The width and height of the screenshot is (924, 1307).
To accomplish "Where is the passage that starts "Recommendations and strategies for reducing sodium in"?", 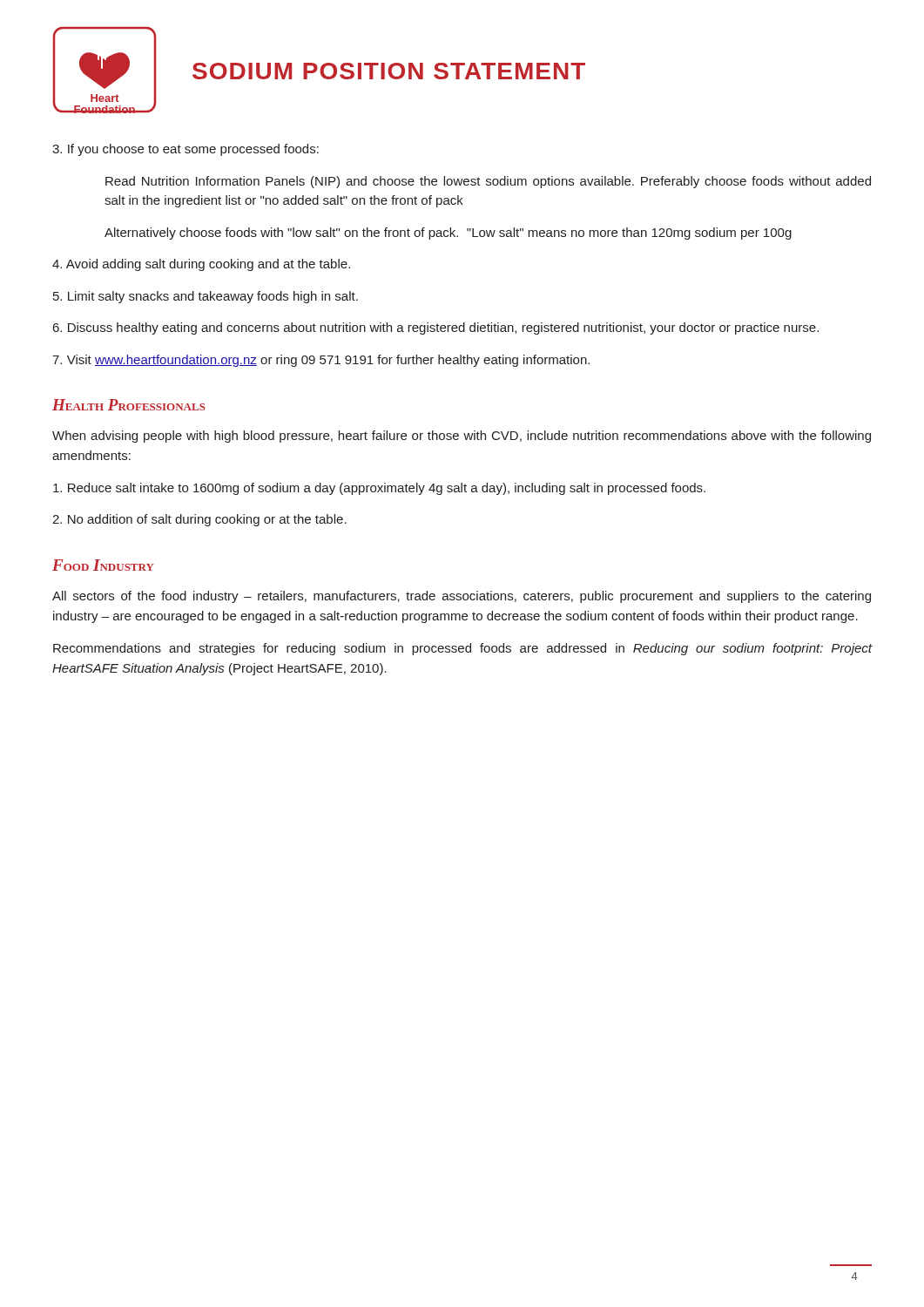I will pos(462,658).
